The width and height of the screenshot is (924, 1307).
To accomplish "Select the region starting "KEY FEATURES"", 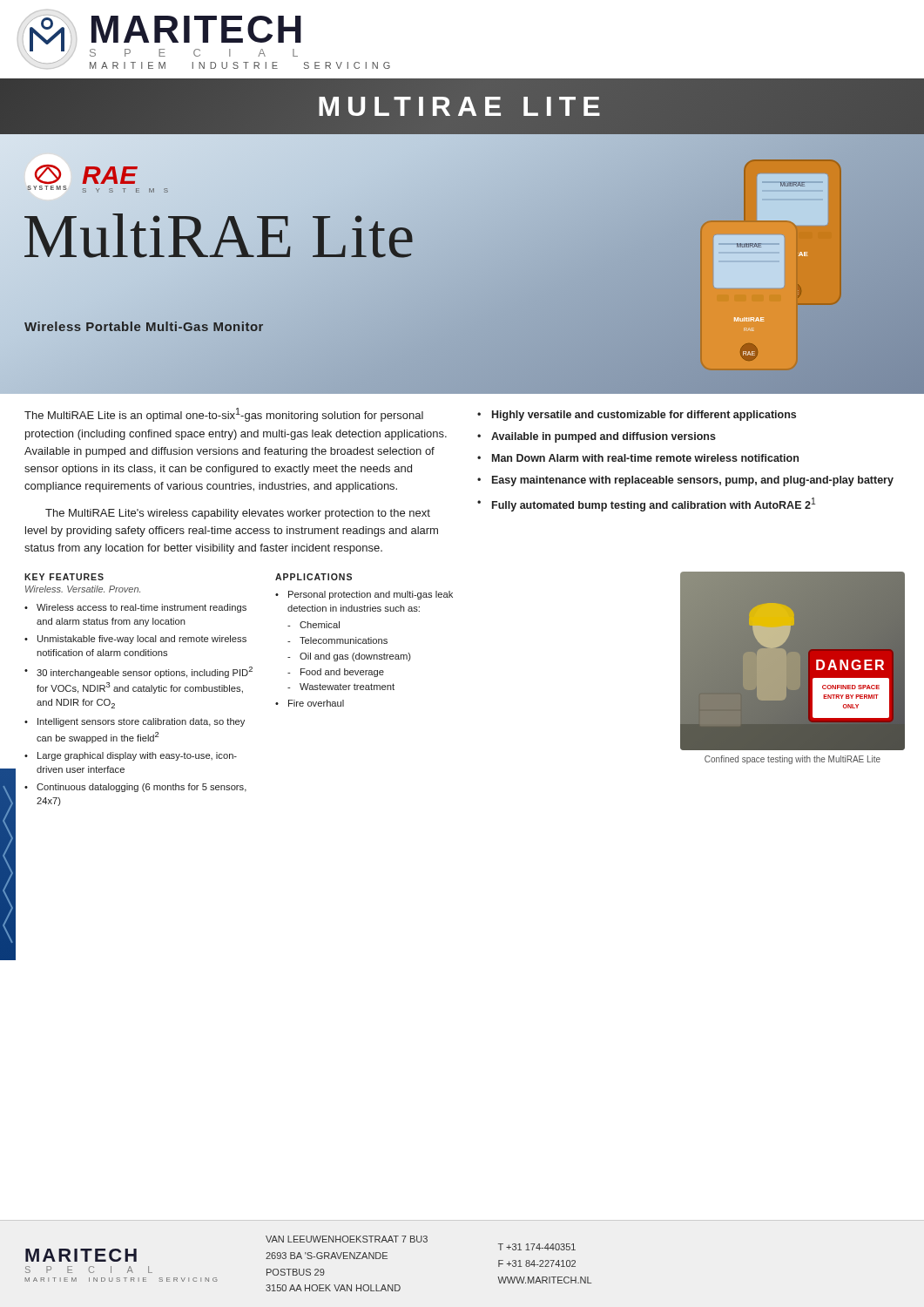I will click(64, 577).
